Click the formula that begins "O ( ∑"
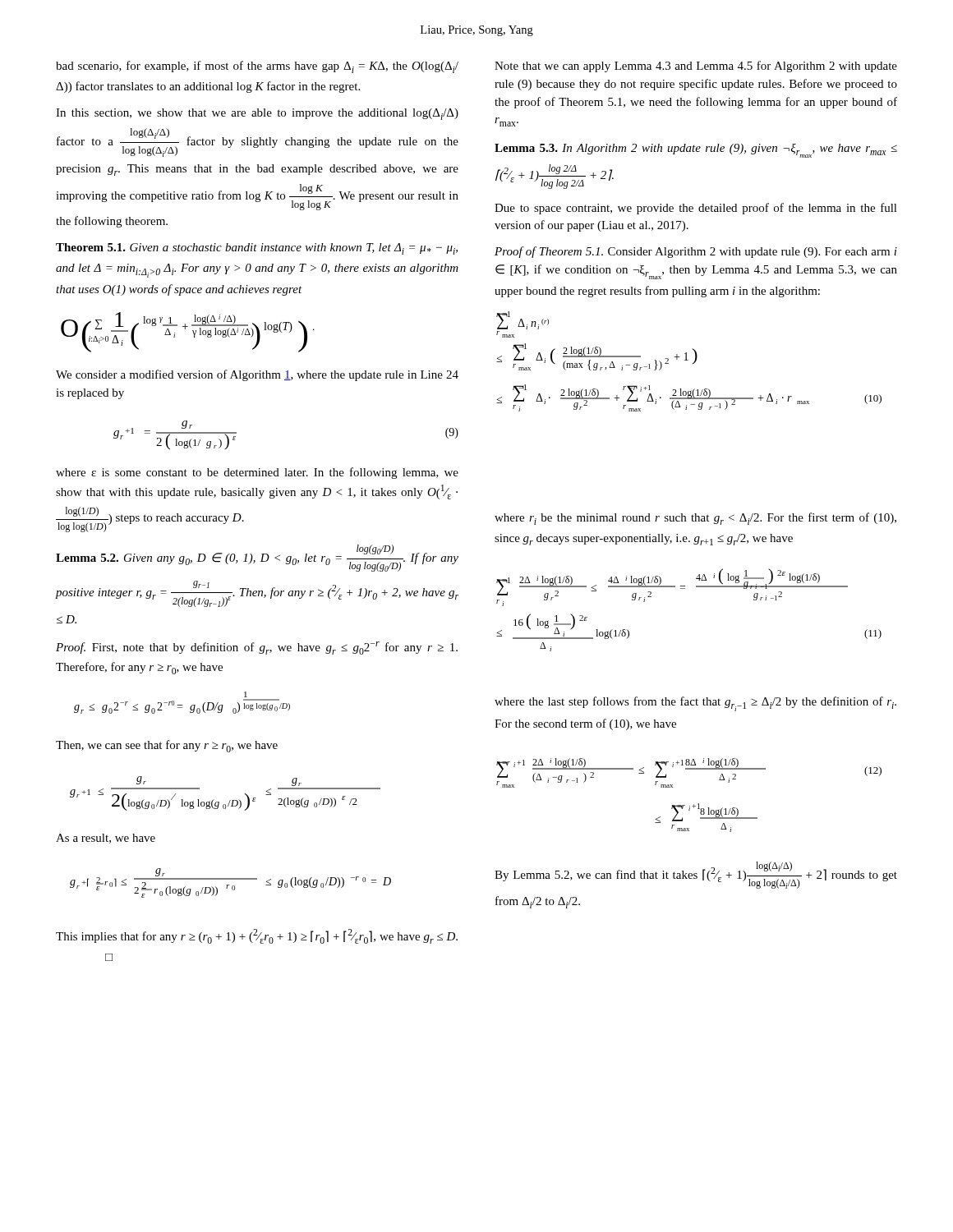The height and width of the screenshot is (1232, 953). 257,331
